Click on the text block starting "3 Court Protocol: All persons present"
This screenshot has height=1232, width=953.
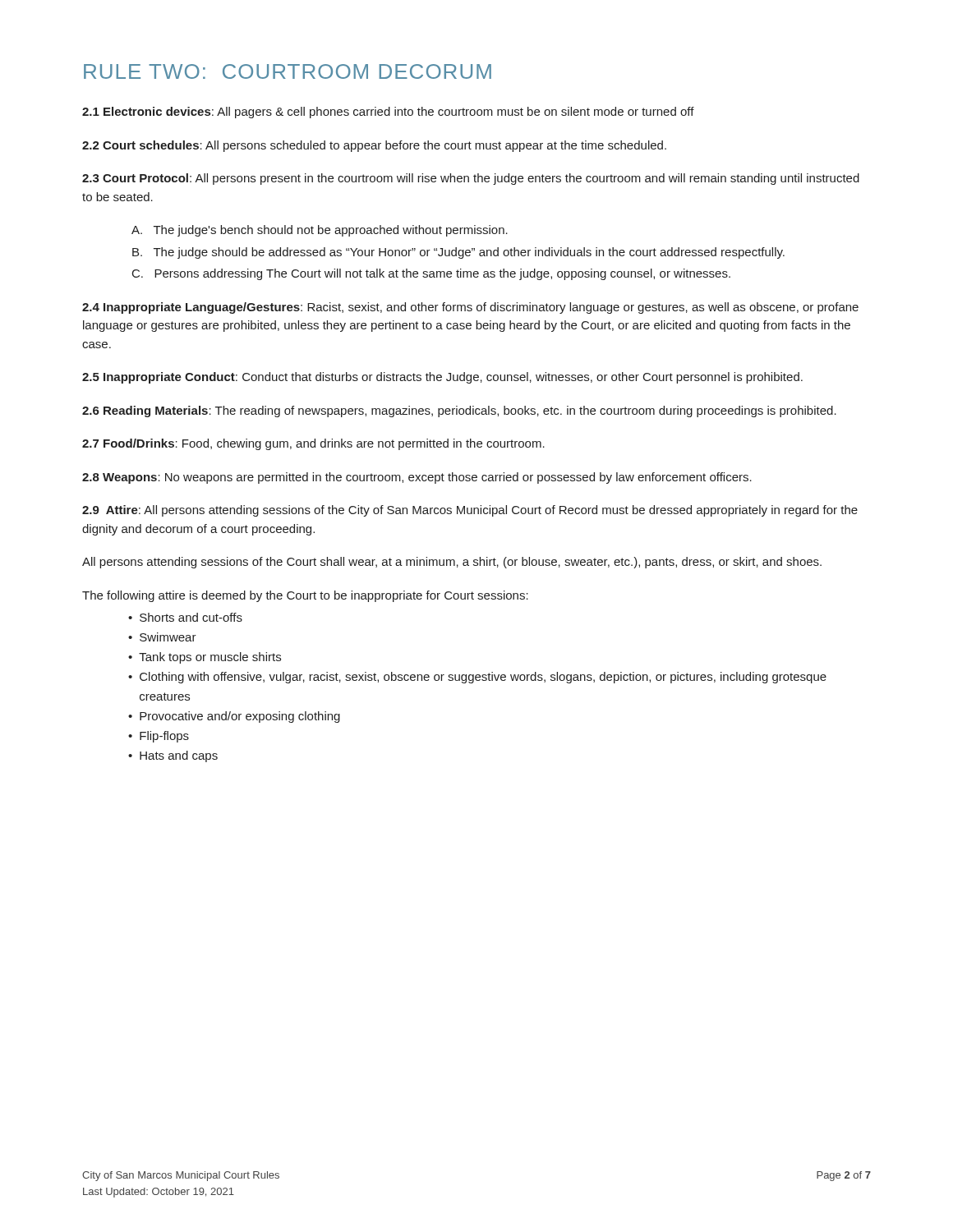click(476, 188)
